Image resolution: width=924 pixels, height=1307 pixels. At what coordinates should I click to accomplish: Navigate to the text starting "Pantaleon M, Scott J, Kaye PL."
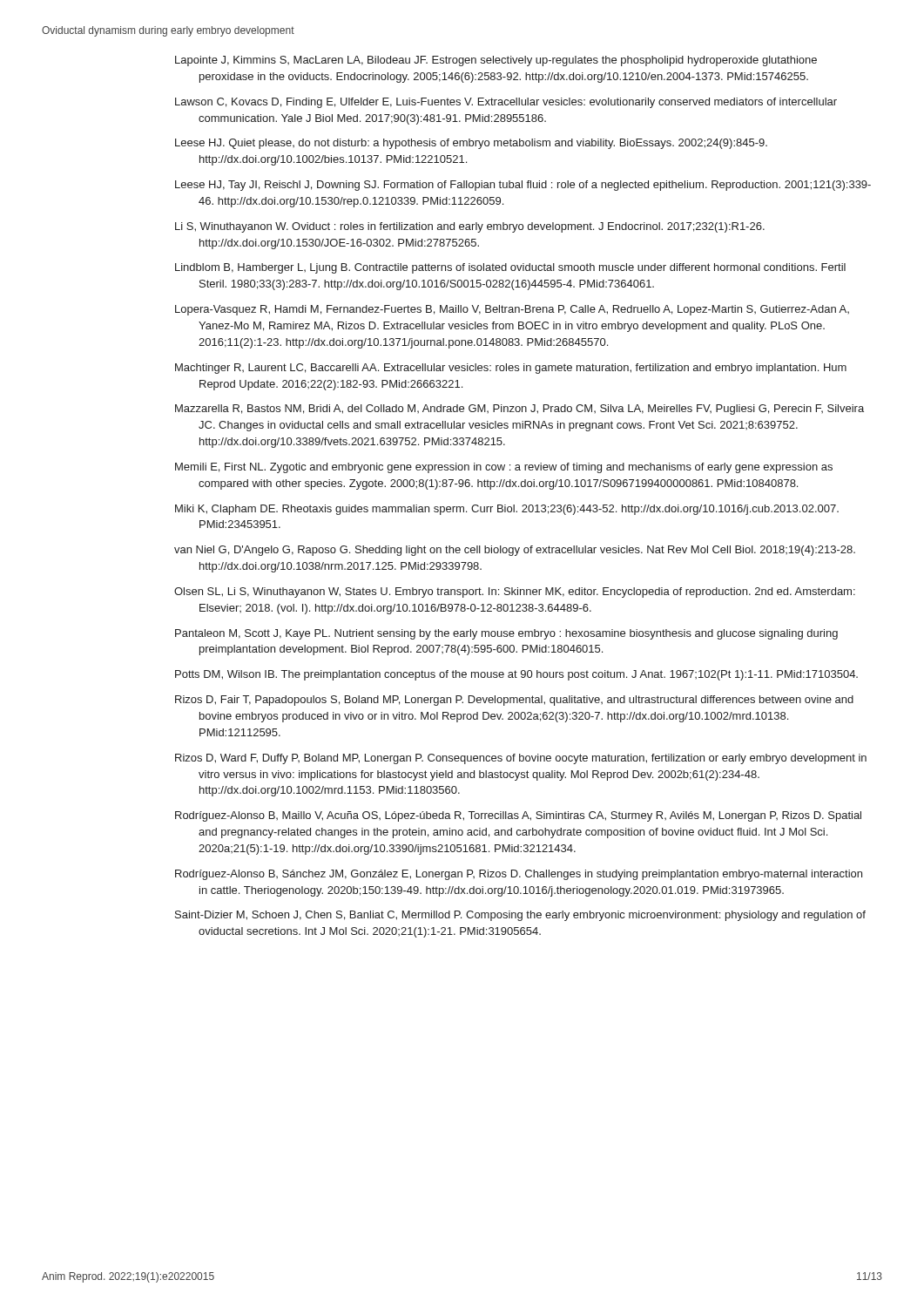506,641
